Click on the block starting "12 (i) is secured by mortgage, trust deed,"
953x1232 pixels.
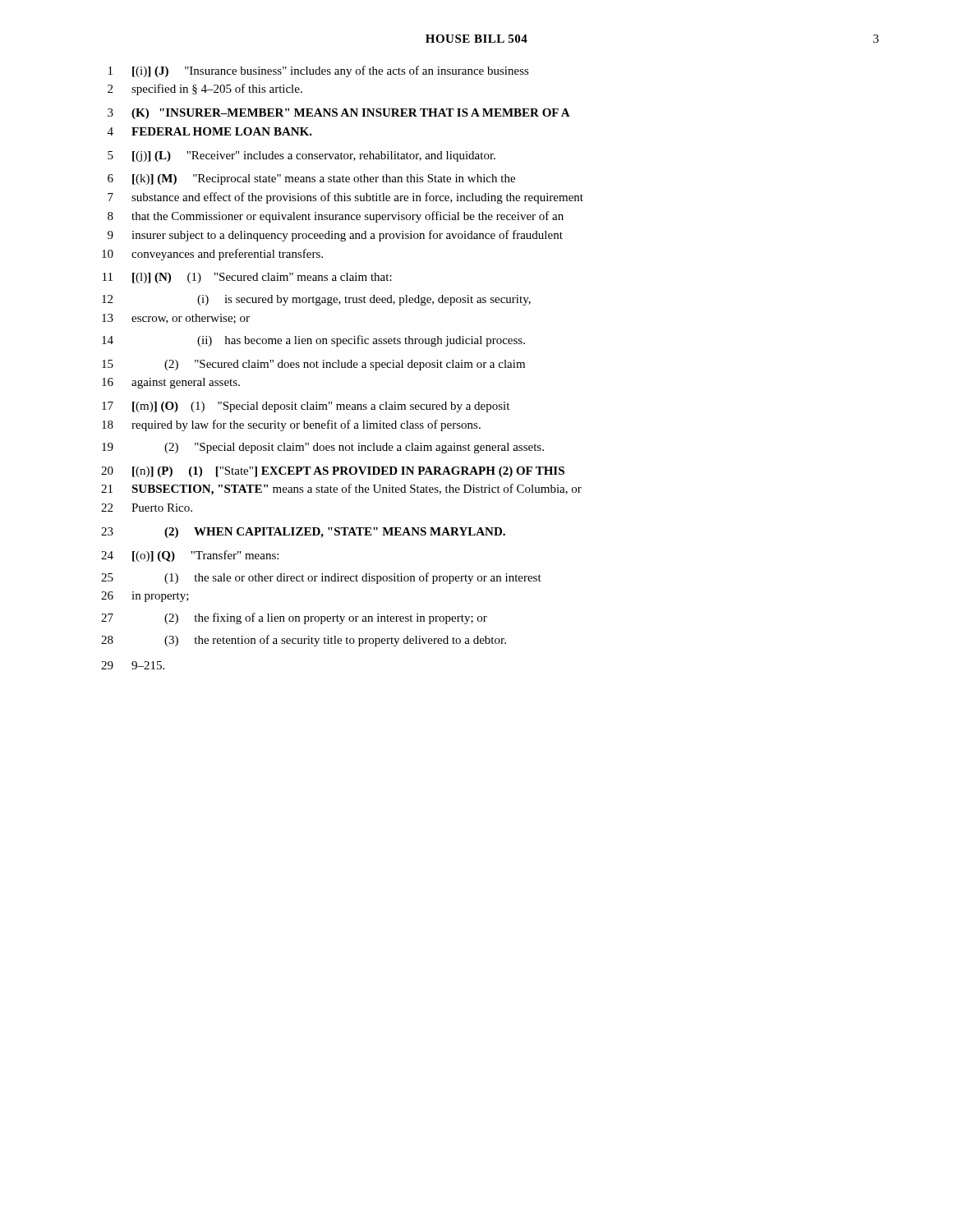[x=476, y=309]
